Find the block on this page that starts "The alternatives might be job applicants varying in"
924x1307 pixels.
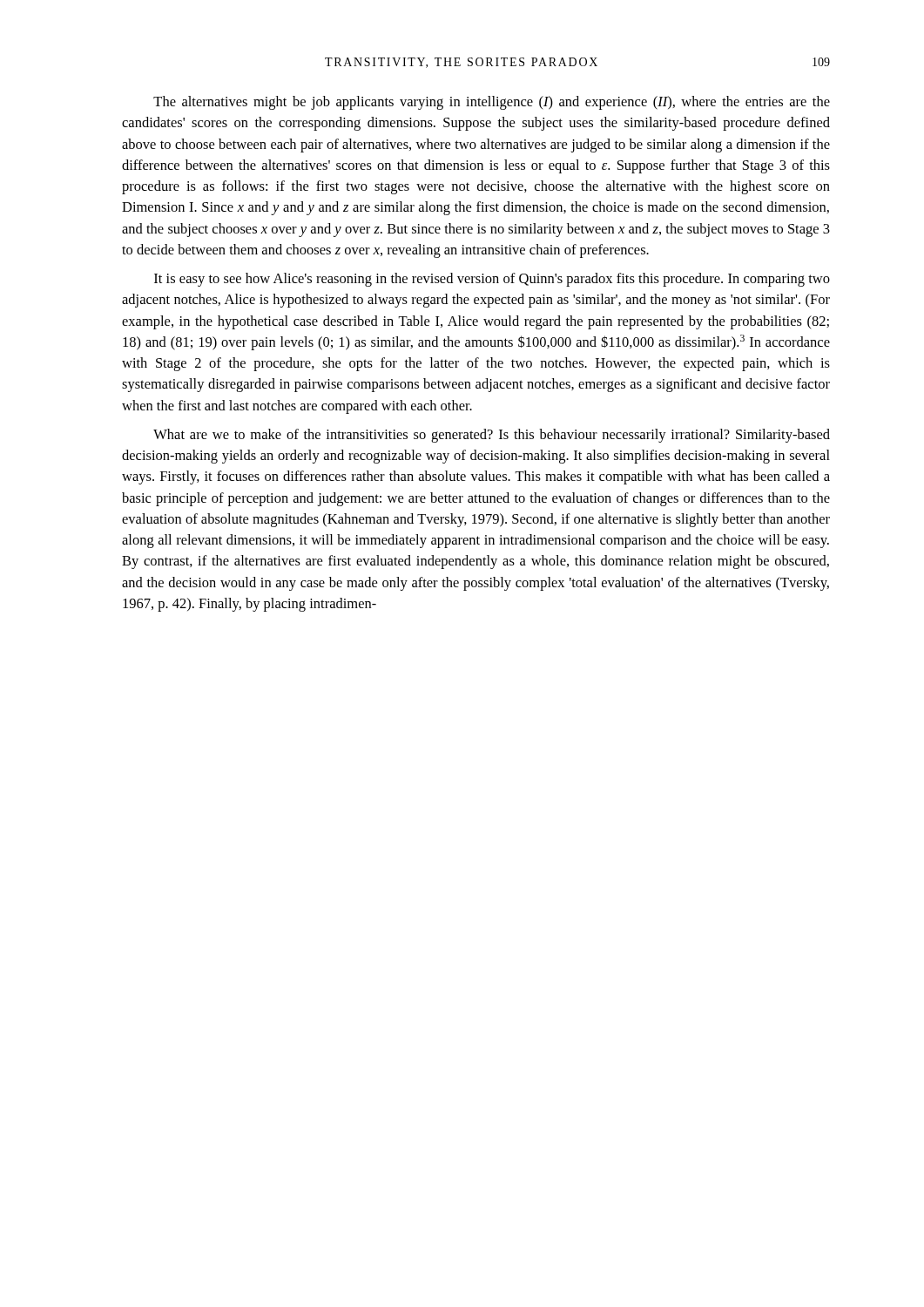[x=476, y=175]
